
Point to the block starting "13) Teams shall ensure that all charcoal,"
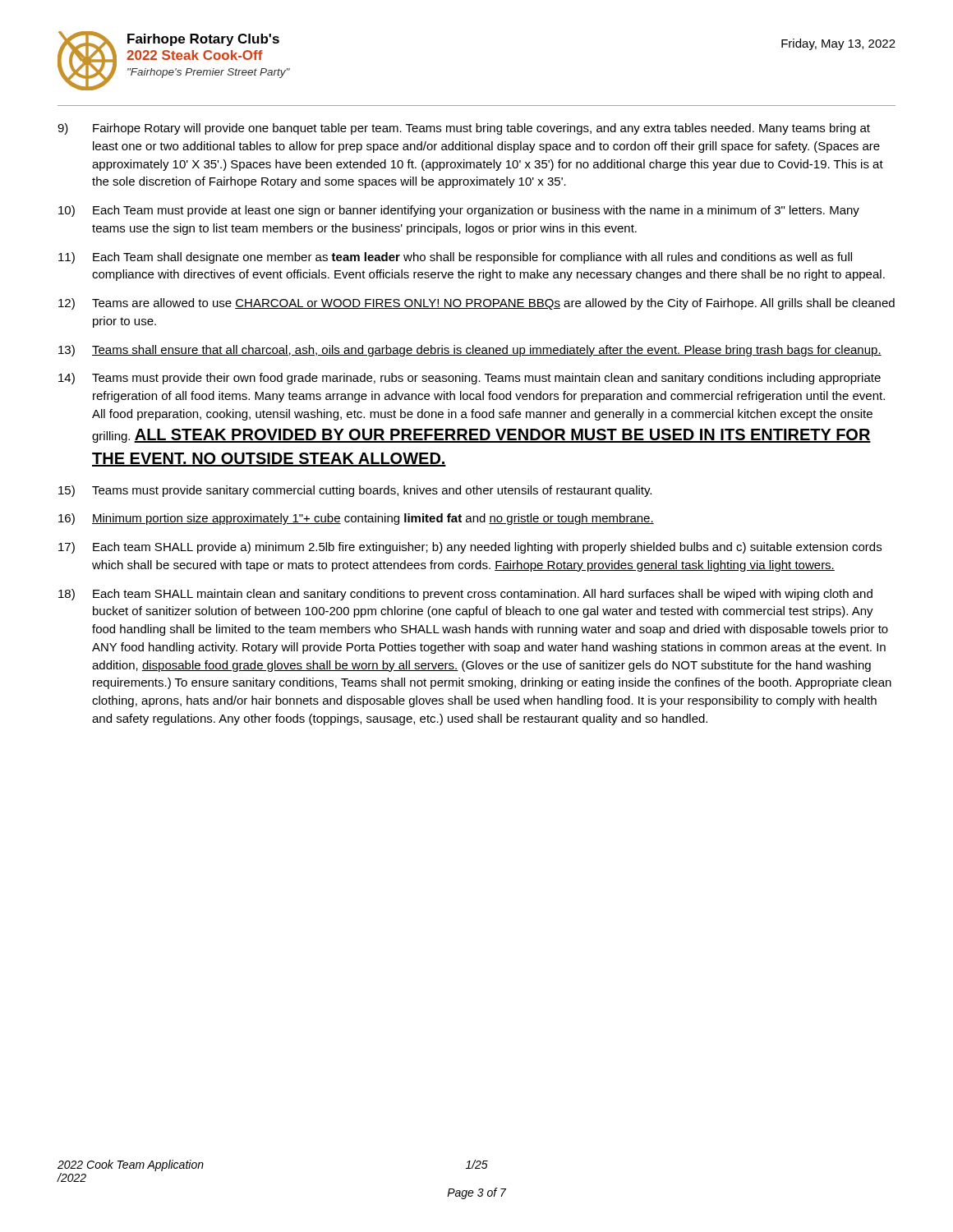click(x=476, y=349)
